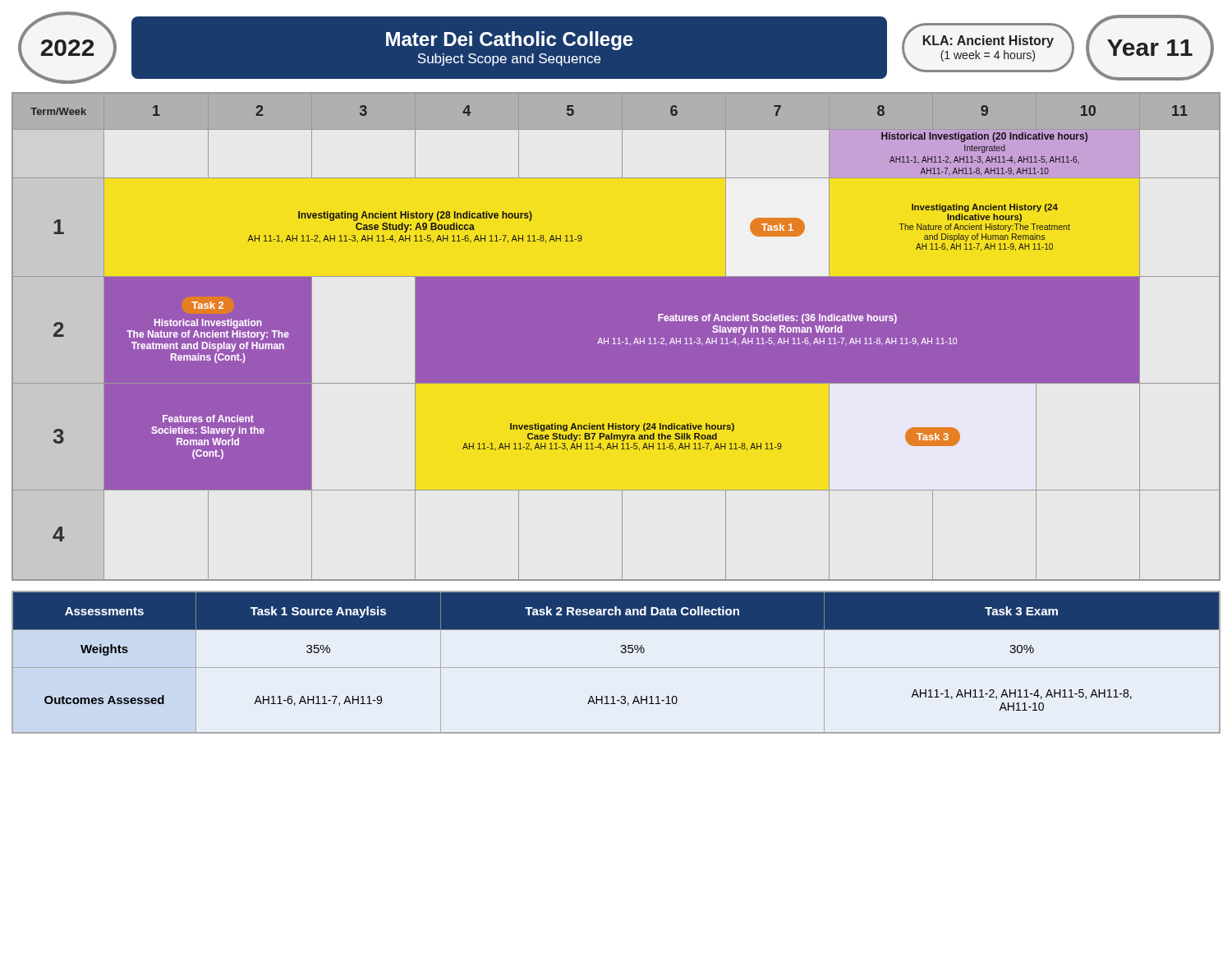Find the table that mentions "Task 1 Source Anaylsis"
This screenshot has width=1232, height=953.
click(x=616, y=657)
